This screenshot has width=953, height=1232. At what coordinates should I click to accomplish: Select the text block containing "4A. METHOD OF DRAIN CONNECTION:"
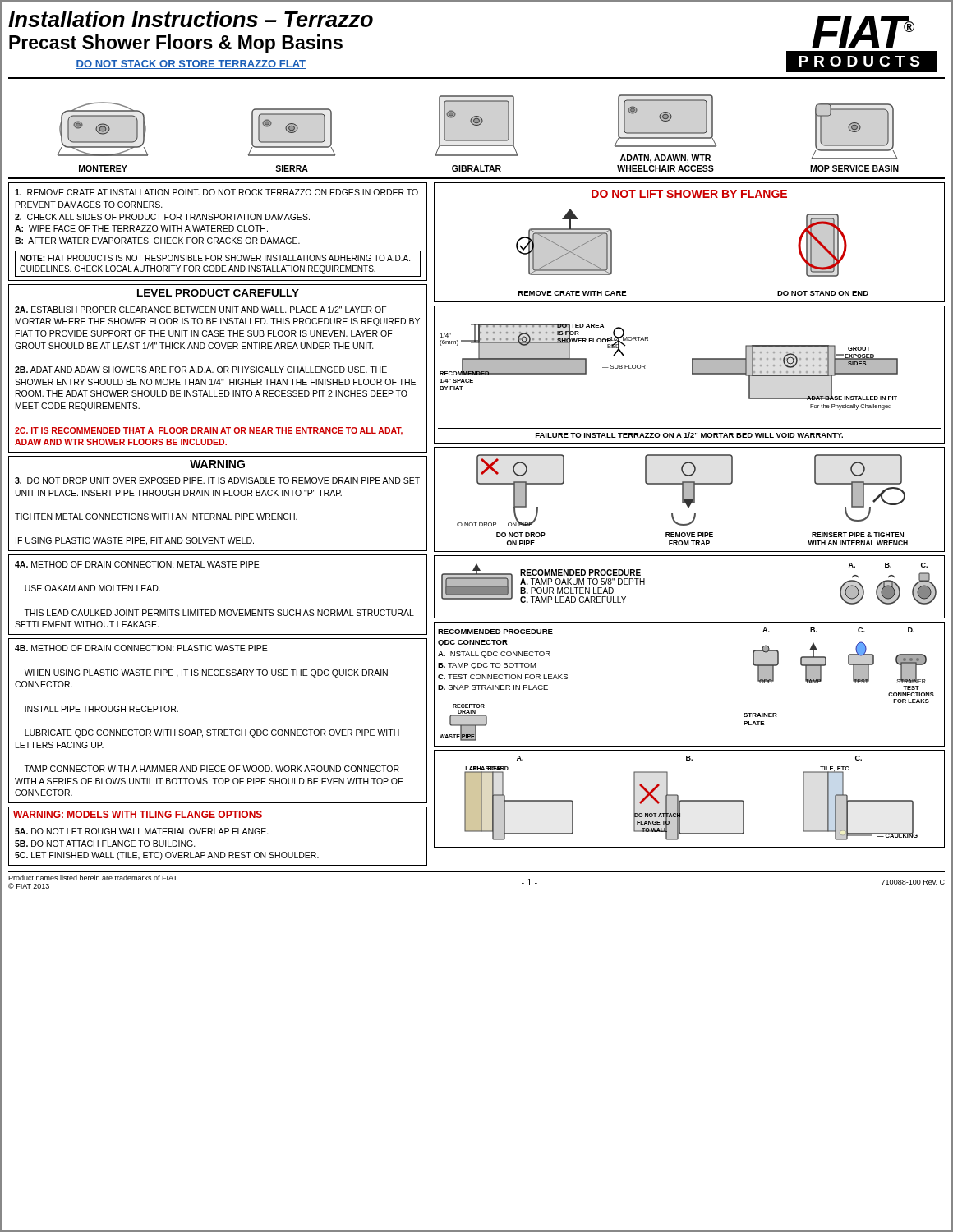pos(137,564)
